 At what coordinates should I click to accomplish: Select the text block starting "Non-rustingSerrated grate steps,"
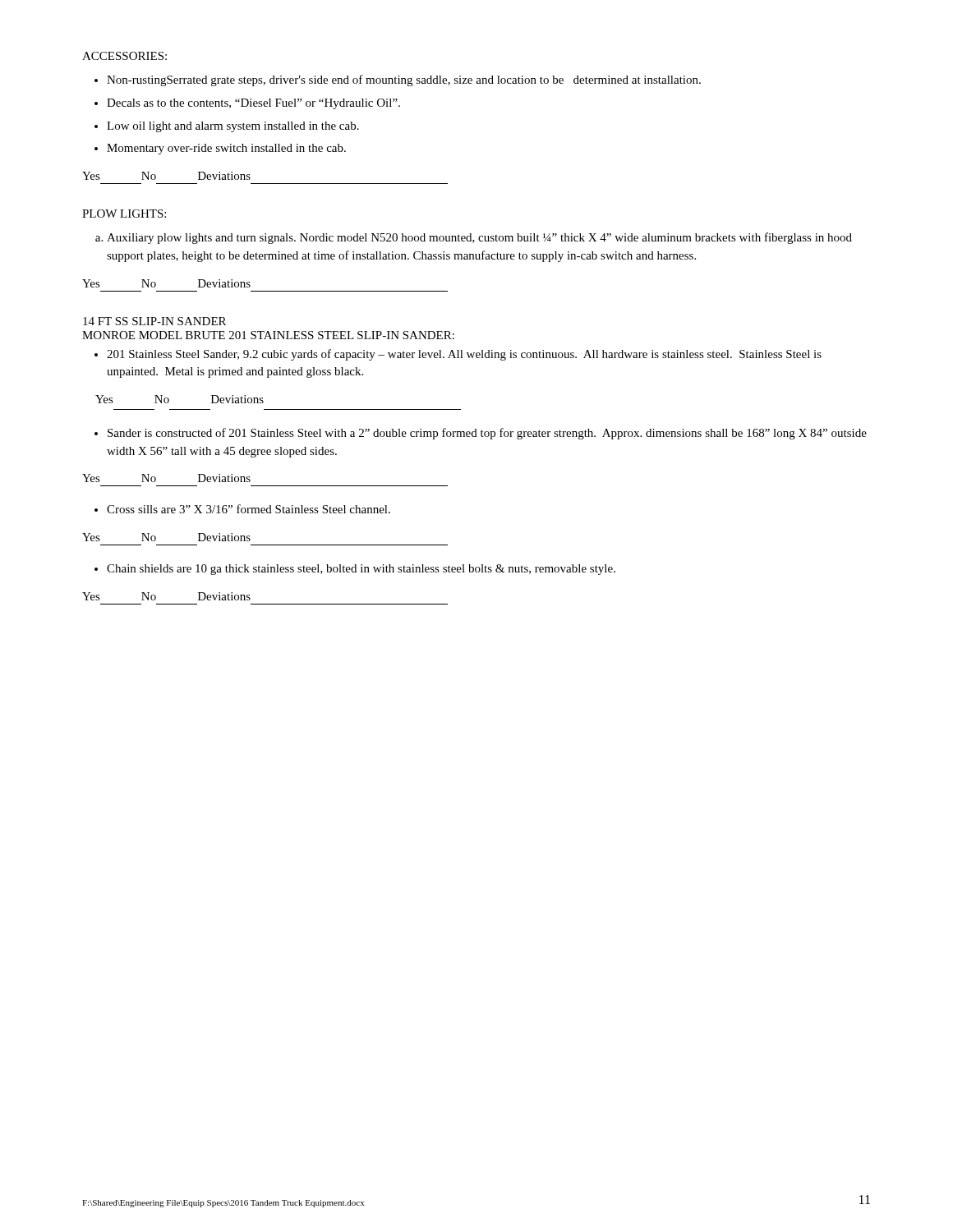404,80
